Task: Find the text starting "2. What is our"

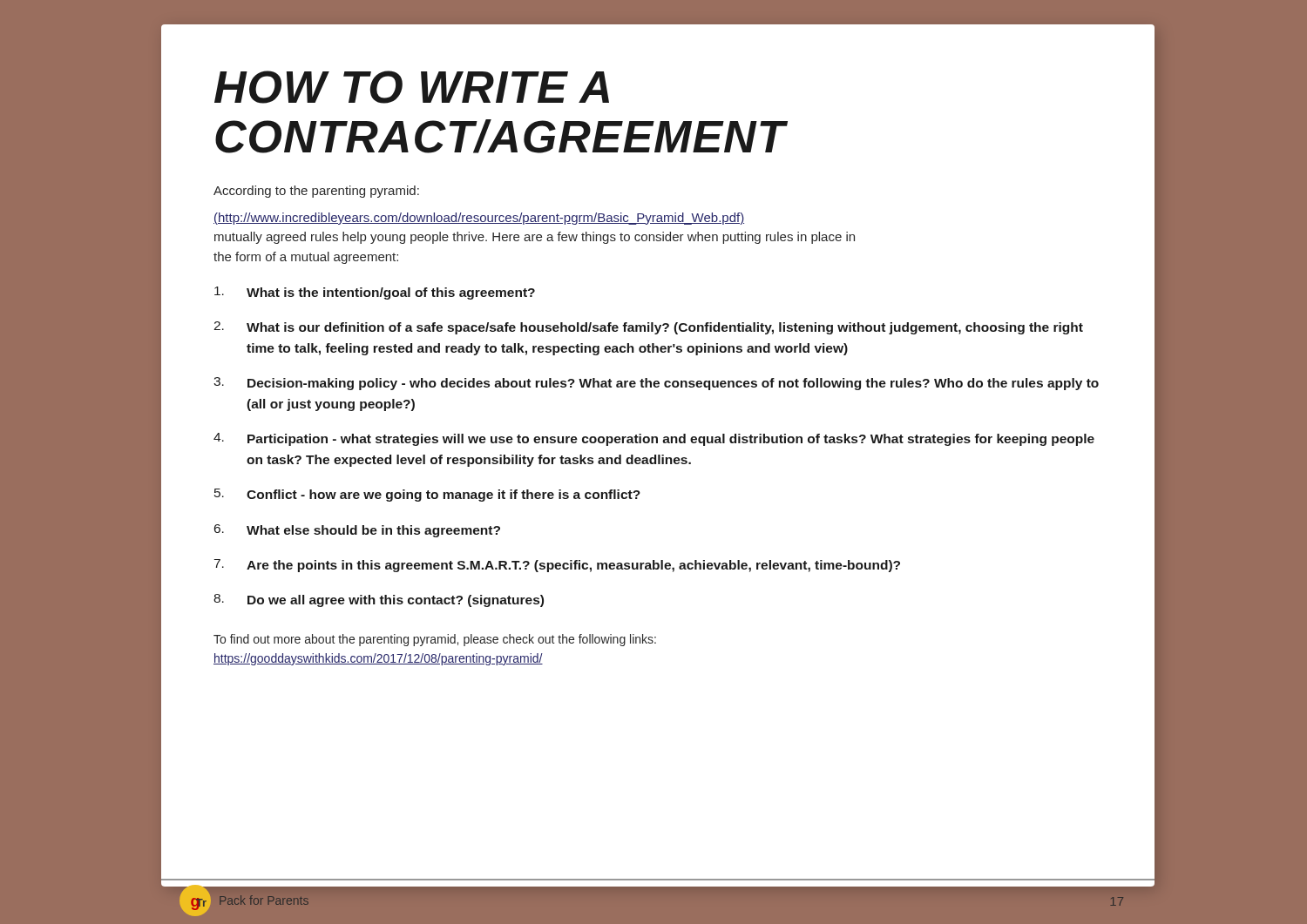Action: (x=662, y=338)
